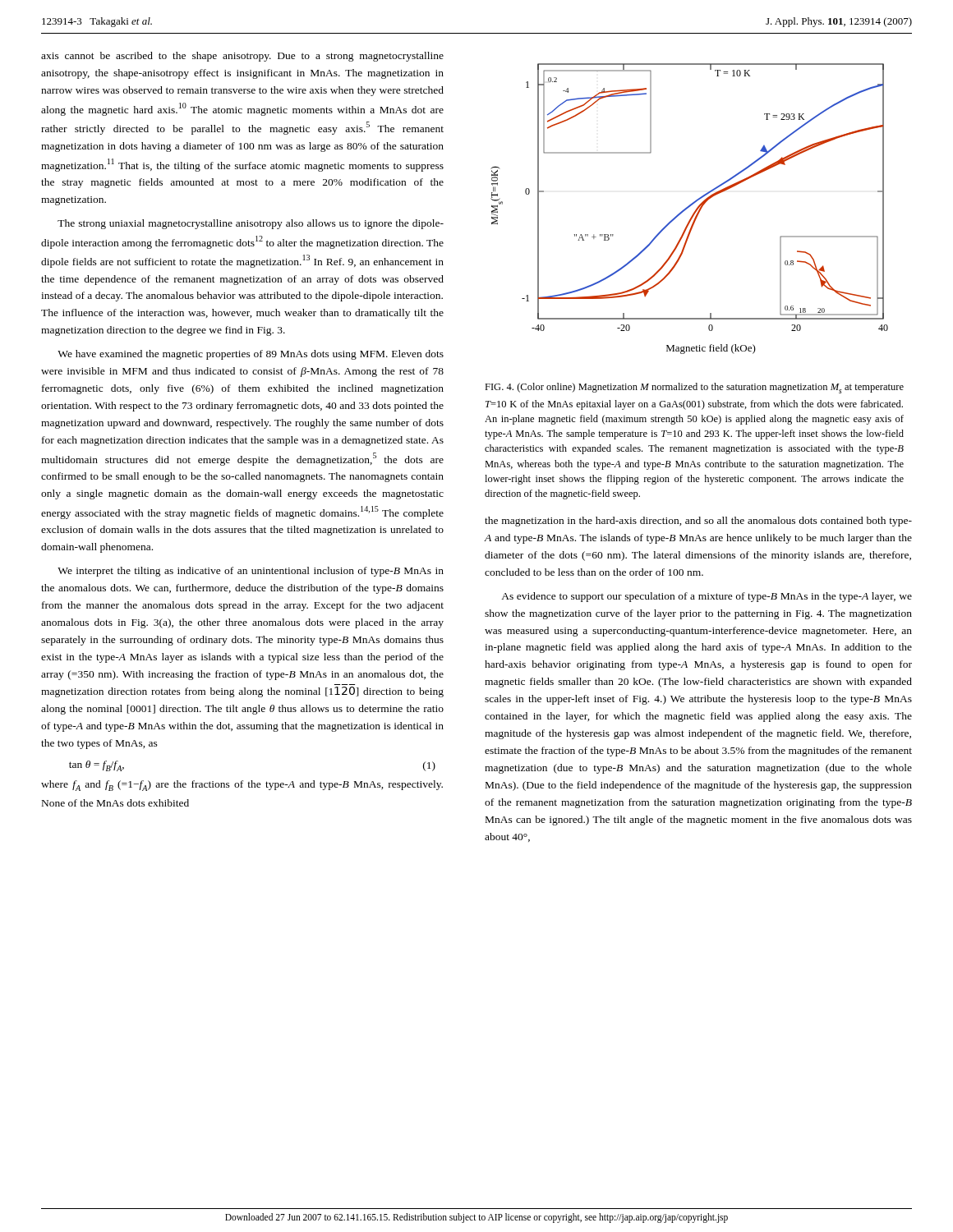
Task: Locate the block starting "FIG. 4. (Color online) Magnetization"
Action: 694,440
